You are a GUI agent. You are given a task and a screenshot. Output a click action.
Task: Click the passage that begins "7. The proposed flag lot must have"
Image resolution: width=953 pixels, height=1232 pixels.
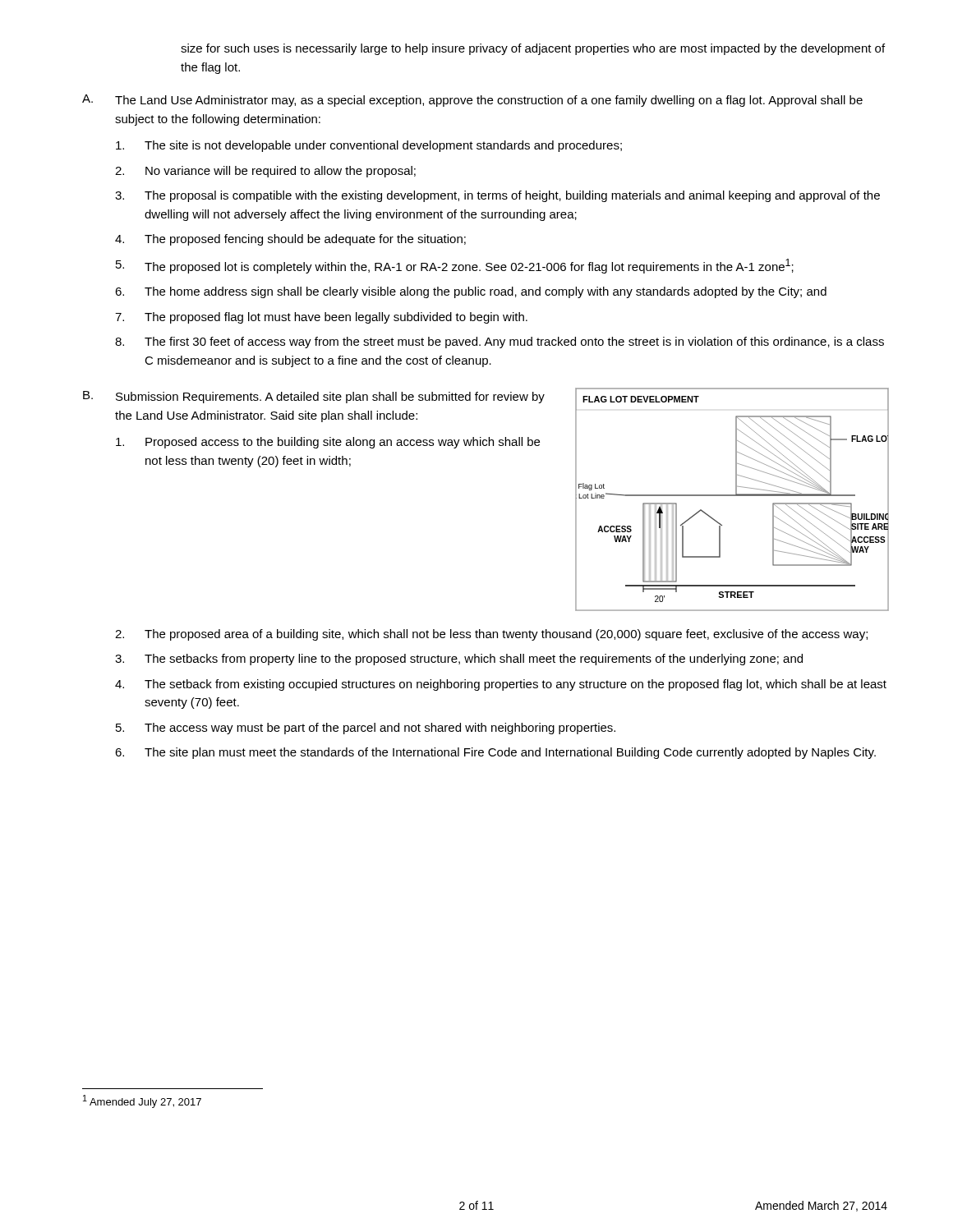tap(501, 317)
